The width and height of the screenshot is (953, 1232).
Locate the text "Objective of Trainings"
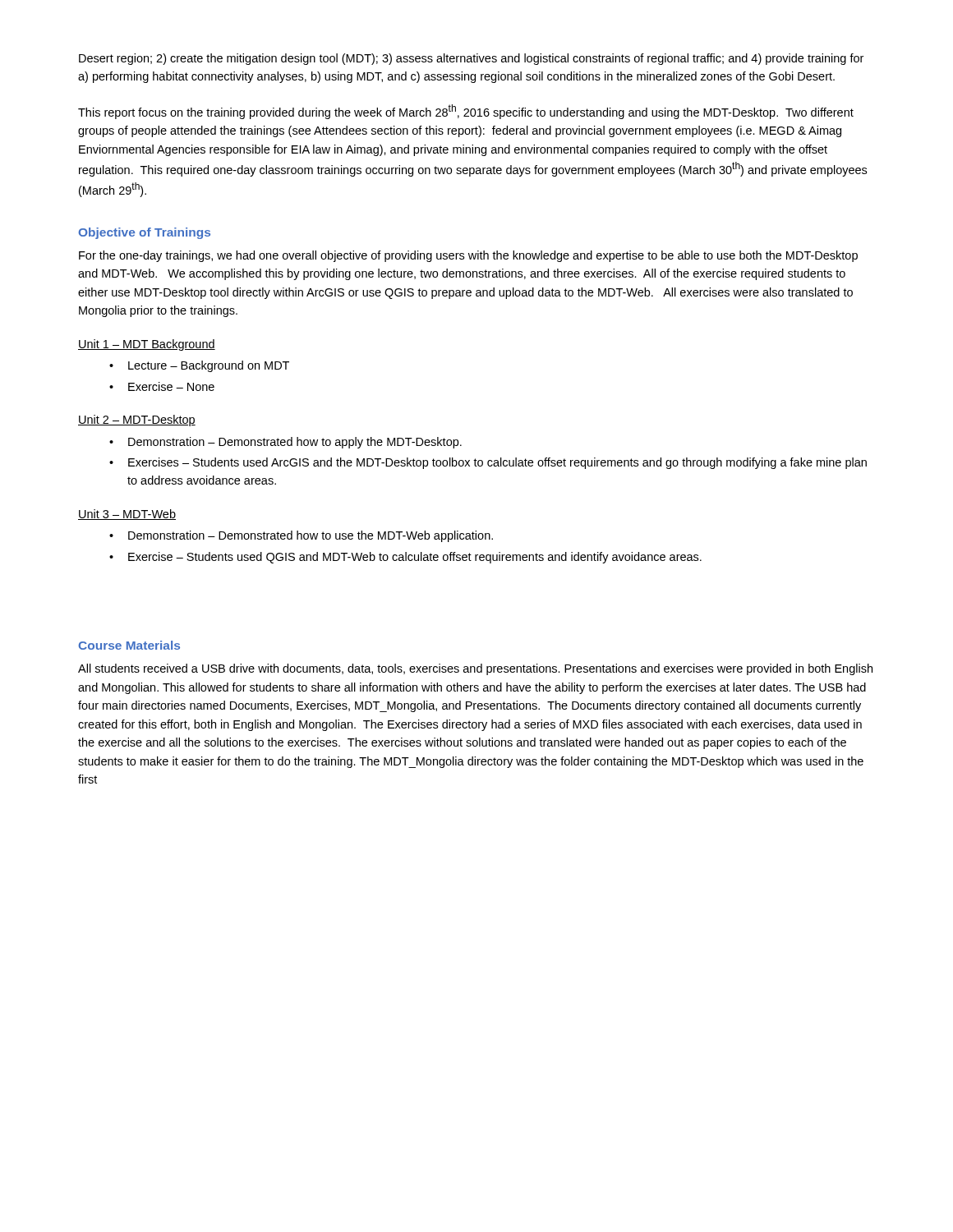[x=145, y=232]
